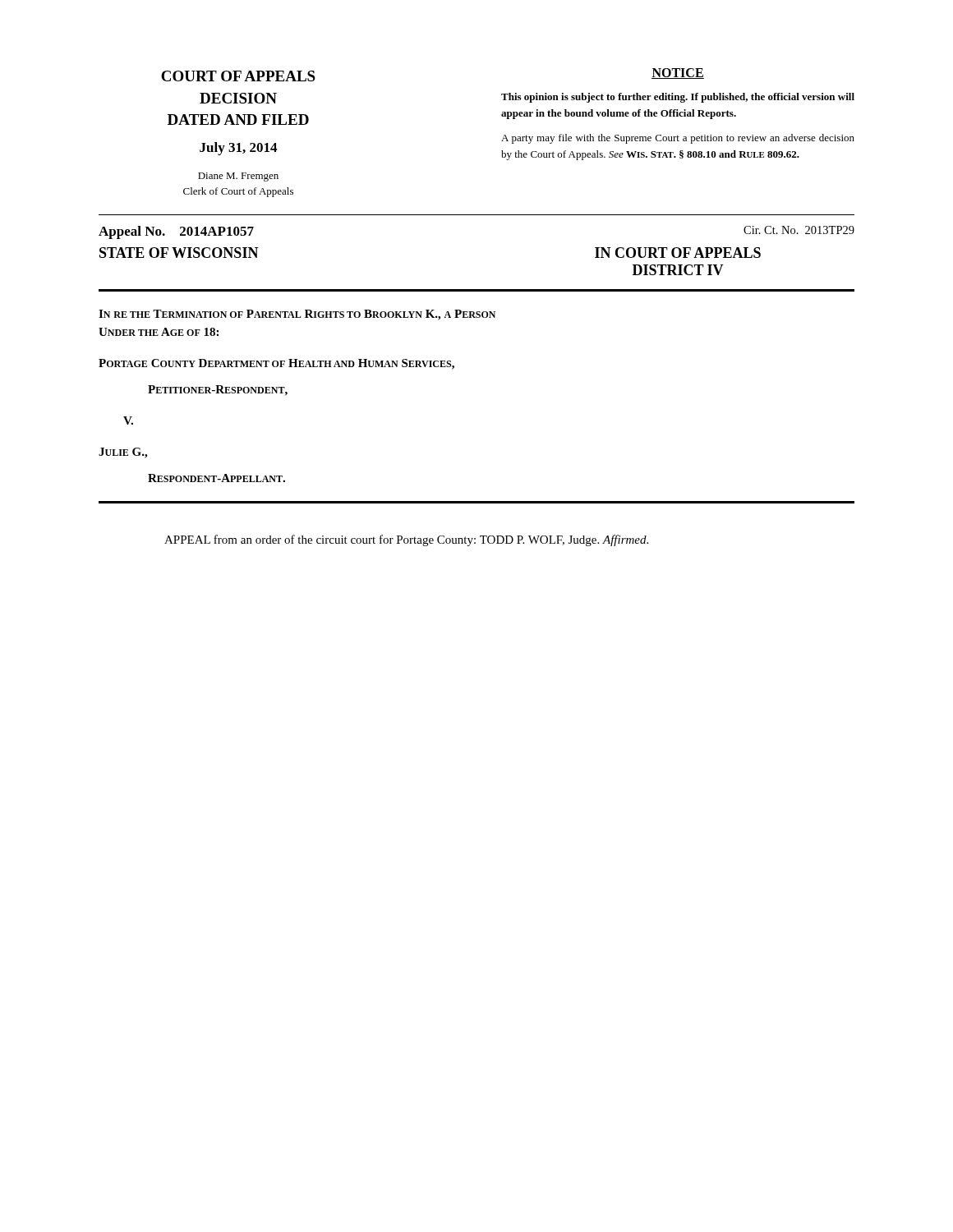The width and height of the screenshot is (953, 1232).
Task: Locate the region starting "STATE OF WISCONSIN"
Action: (x=178, y=253)
